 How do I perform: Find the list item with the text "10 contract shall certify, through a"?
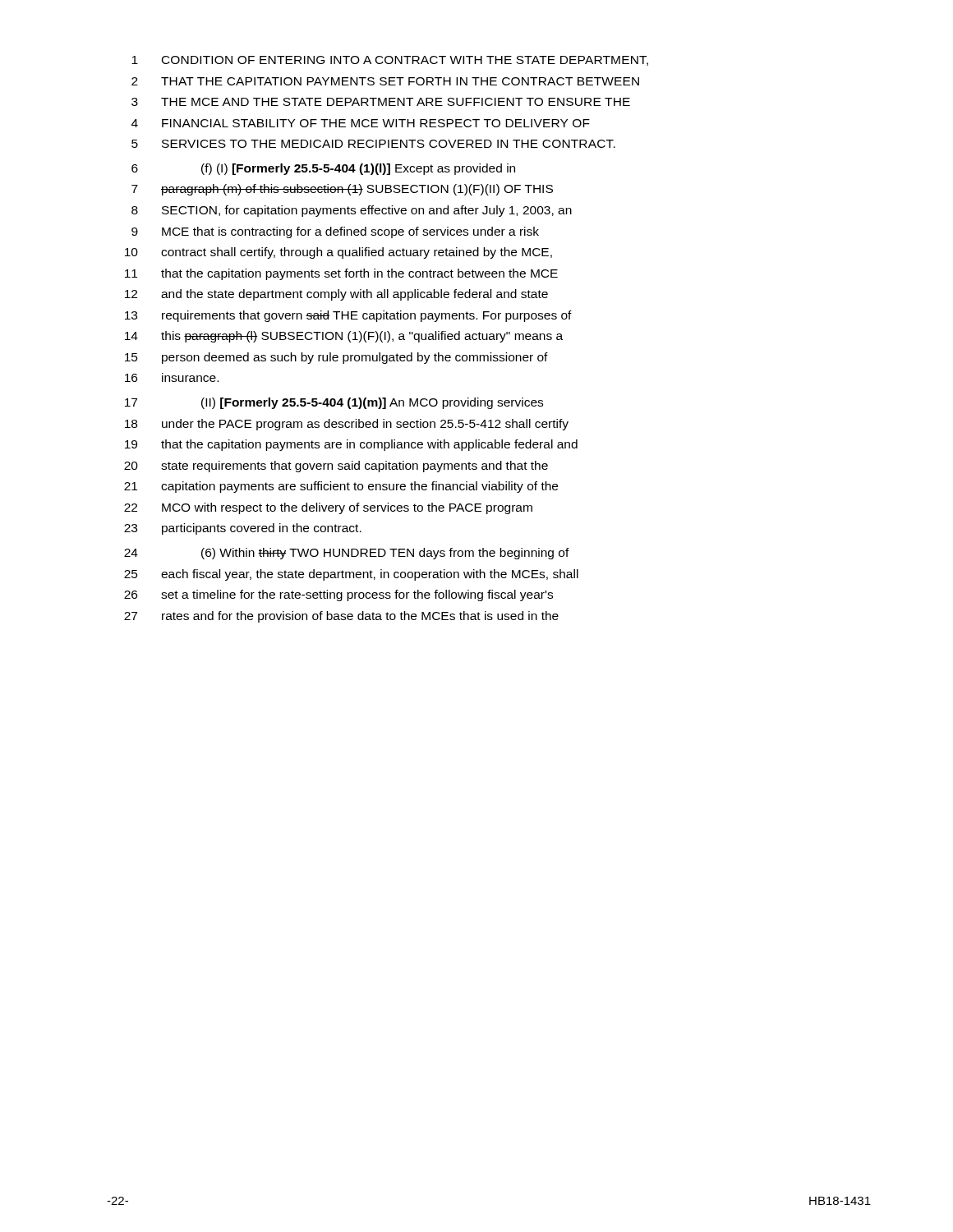pos(489,252)
